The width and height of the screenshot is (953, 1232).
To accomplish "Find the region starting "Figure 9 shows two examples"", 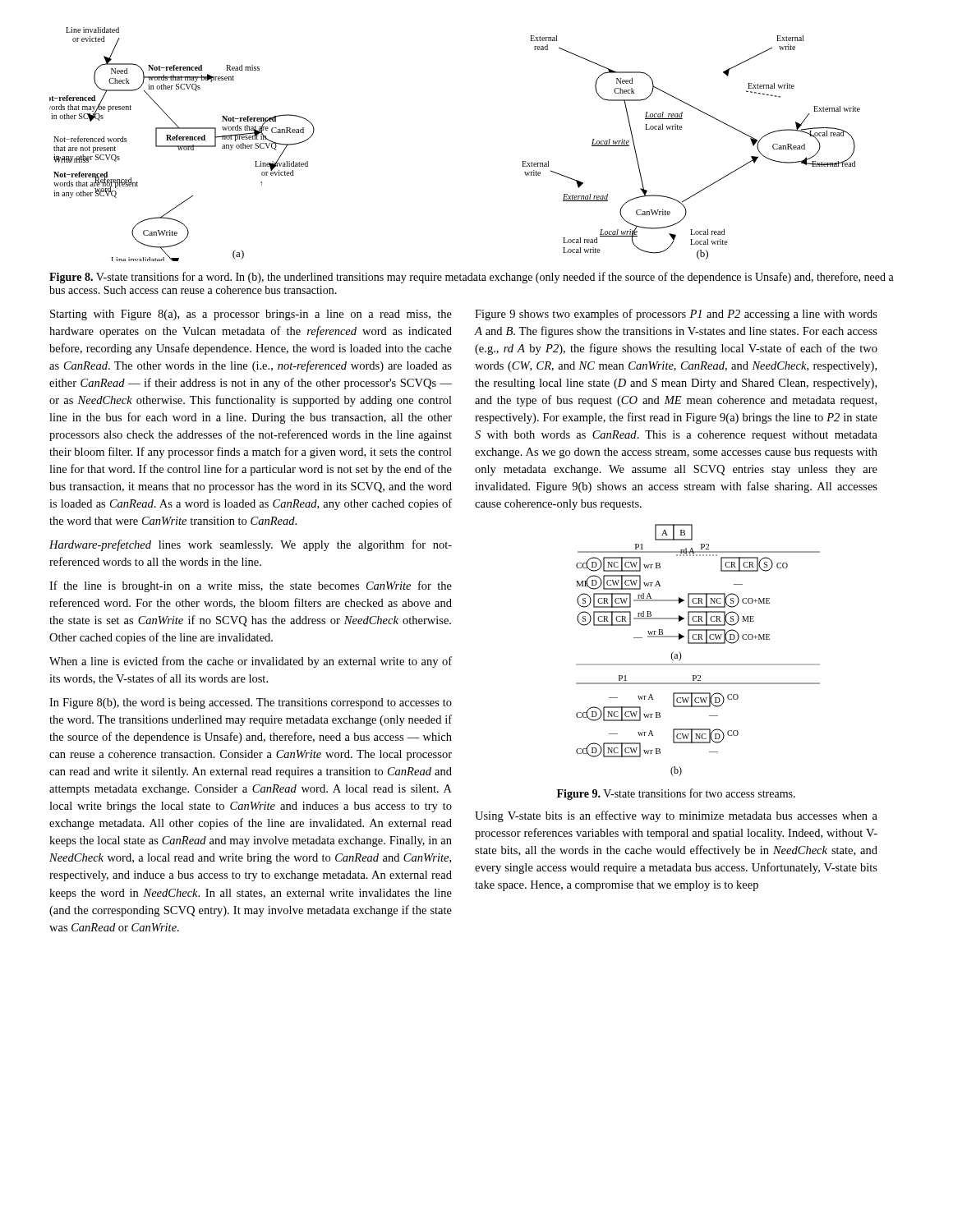I will [676, 409].
